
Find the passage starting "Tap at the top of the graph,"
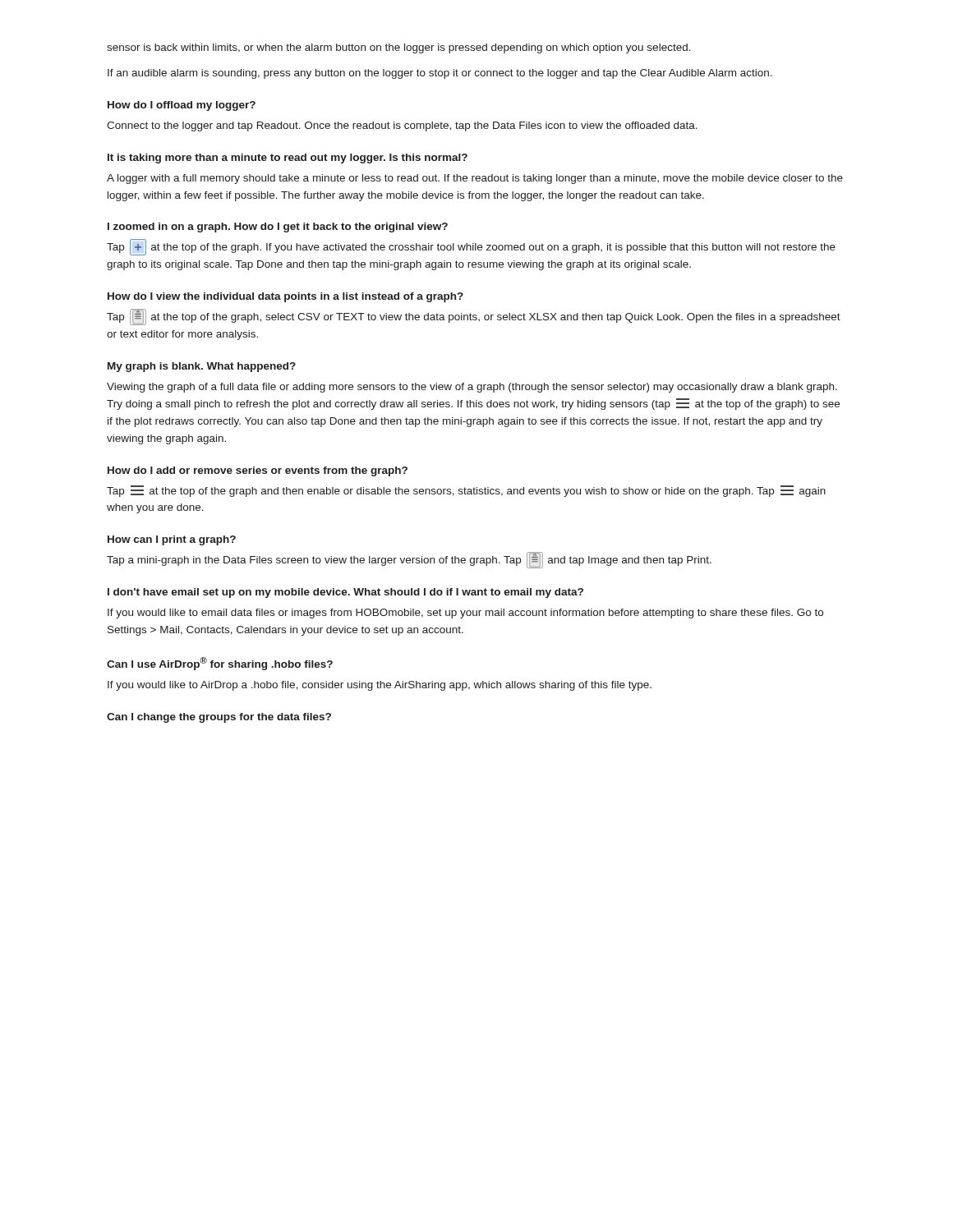(473, 325)
